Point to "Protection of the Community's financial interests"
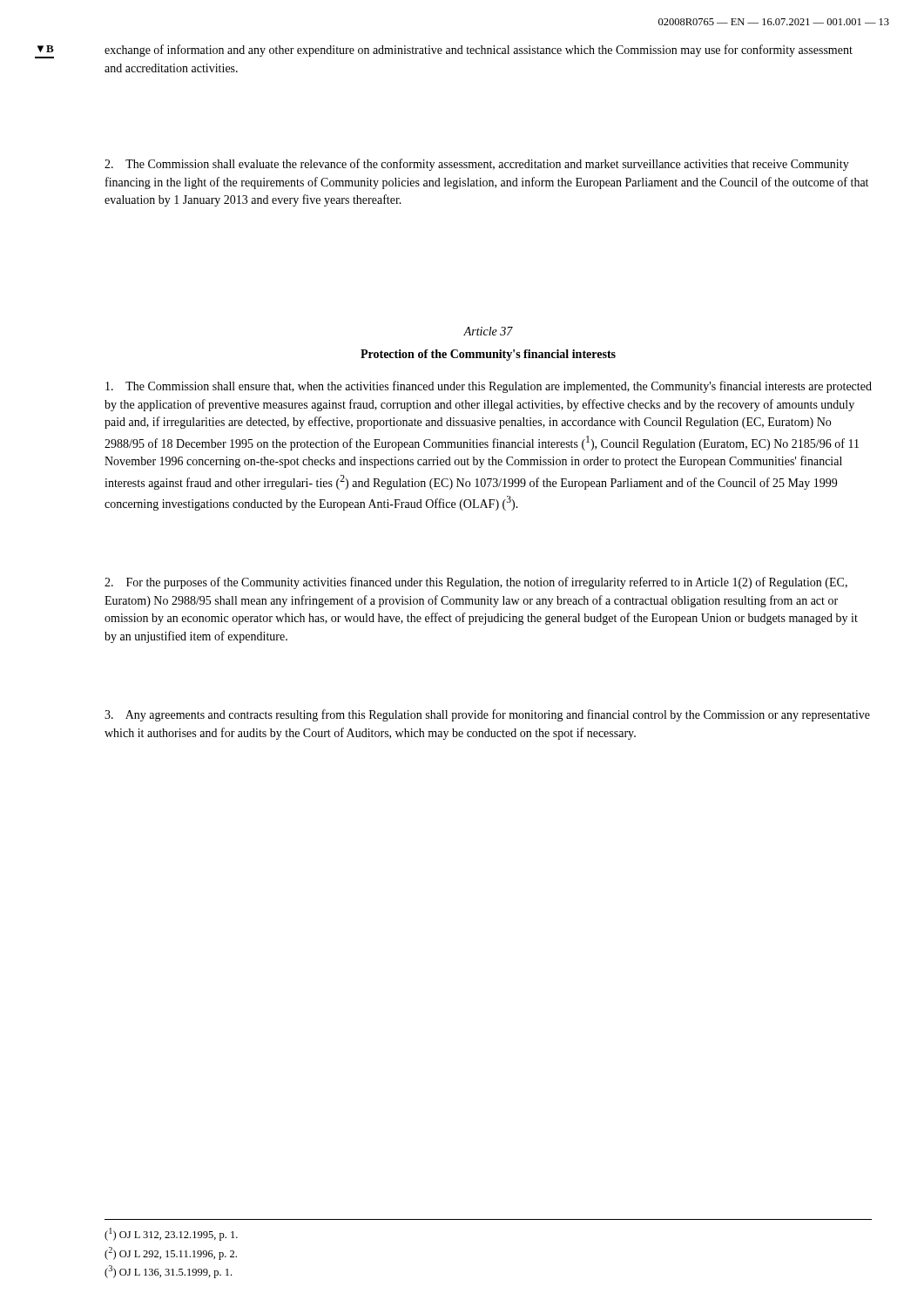The image size is (924, 1307). [x=488, y=355]
